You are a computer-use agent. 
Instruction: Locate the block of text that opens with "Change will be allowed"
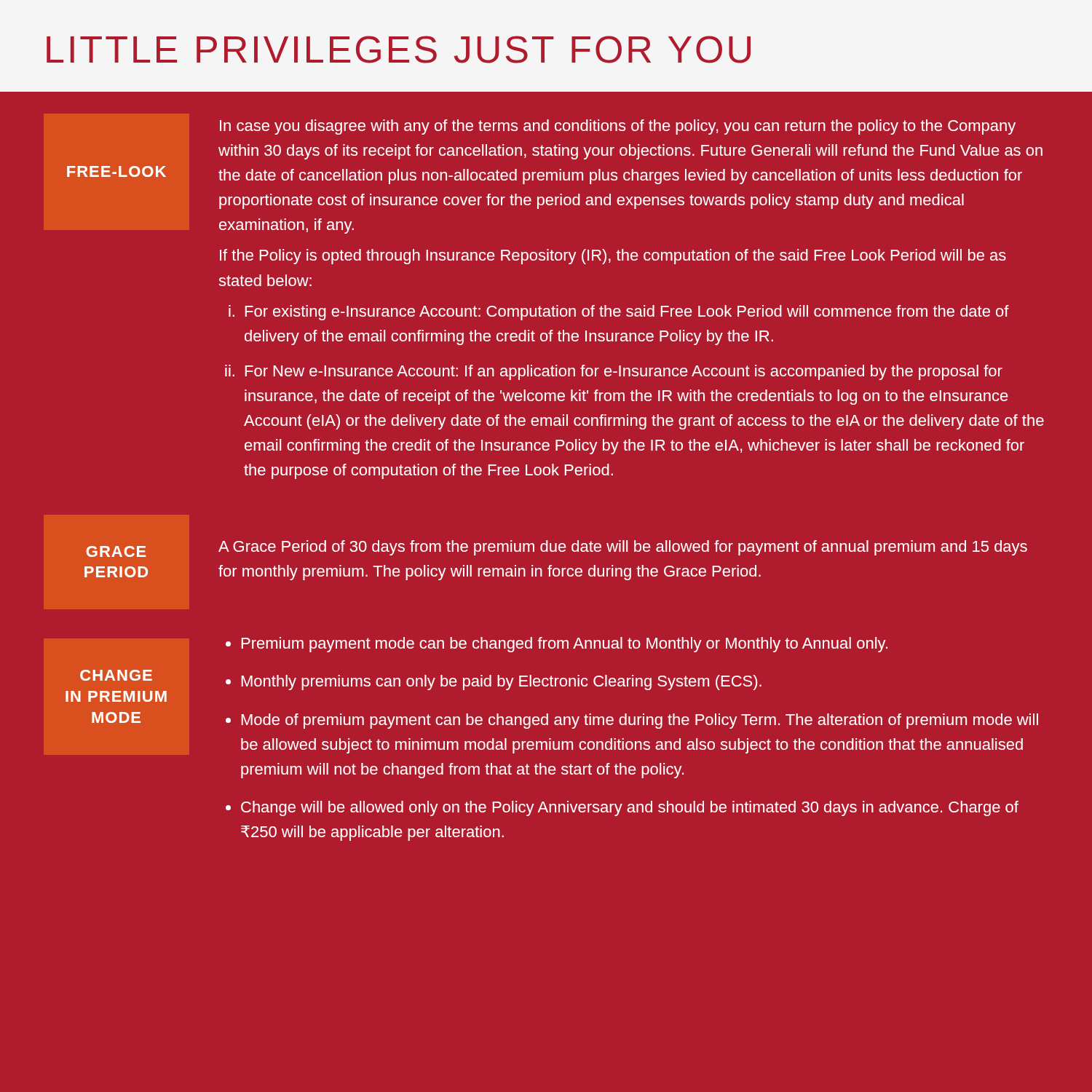coord(629,819)
